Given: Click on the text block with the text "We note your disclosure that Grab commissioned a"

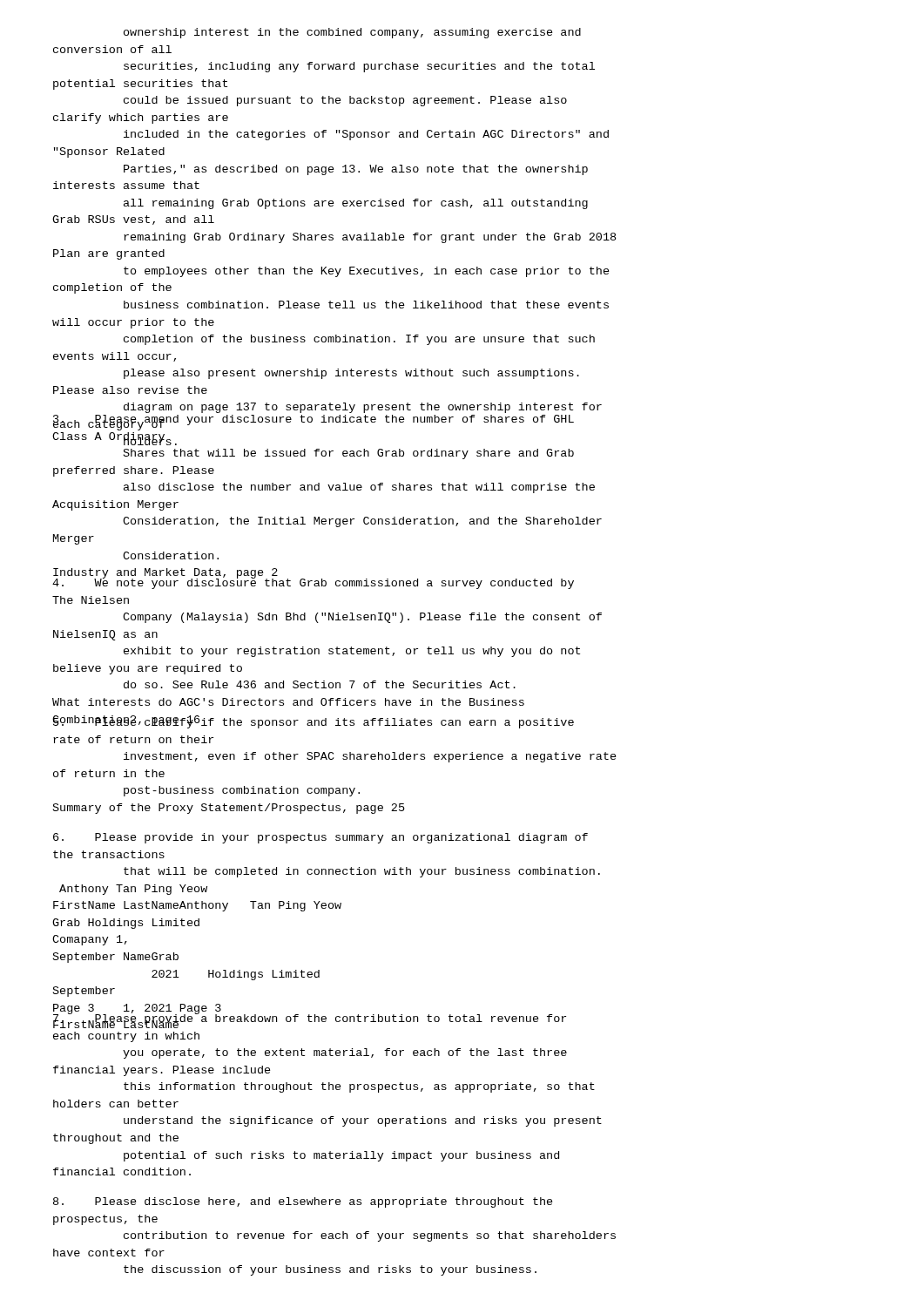Looking at the screenshot, I should click(x=462, y=652).
